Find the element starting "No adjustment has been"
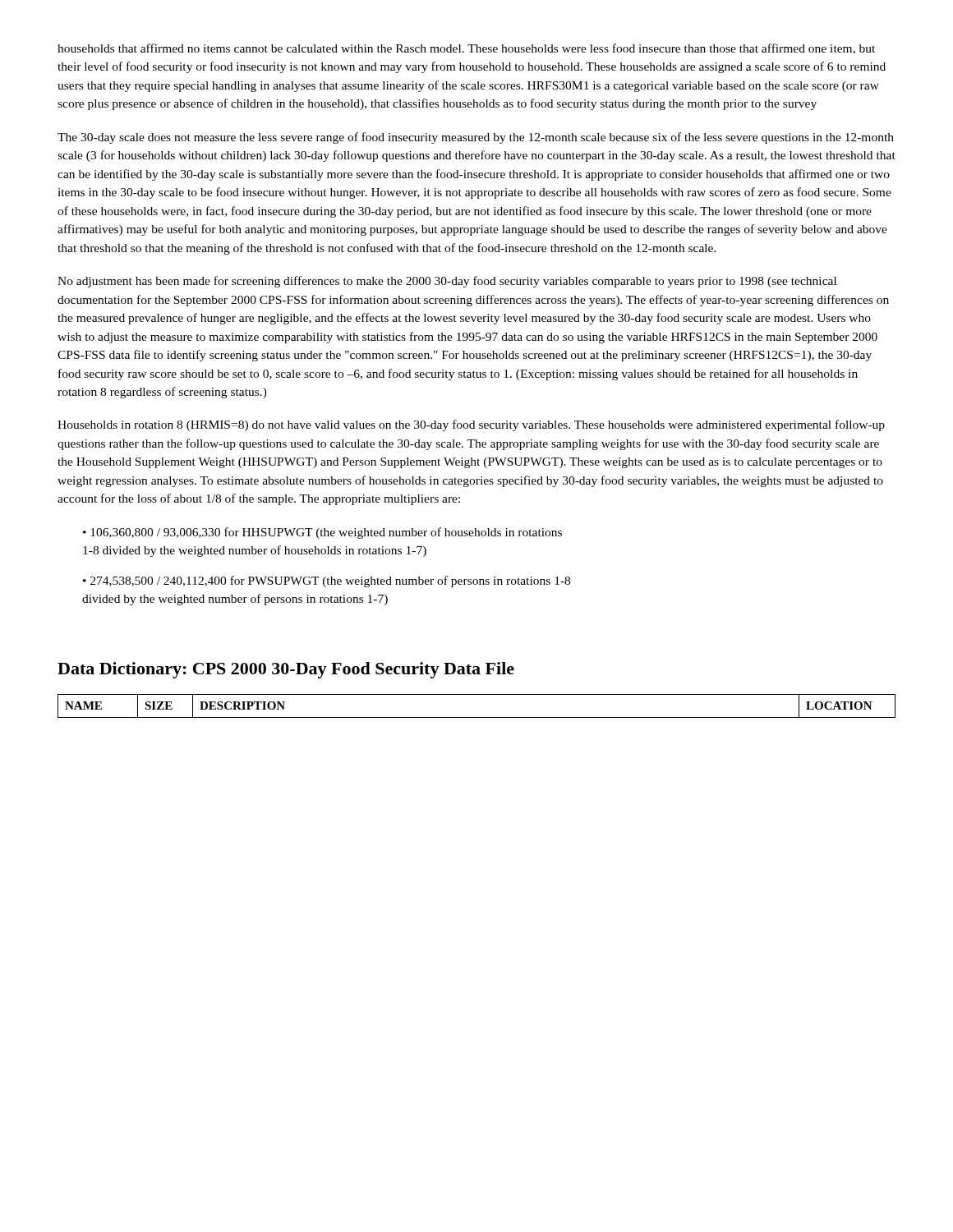 473,336
